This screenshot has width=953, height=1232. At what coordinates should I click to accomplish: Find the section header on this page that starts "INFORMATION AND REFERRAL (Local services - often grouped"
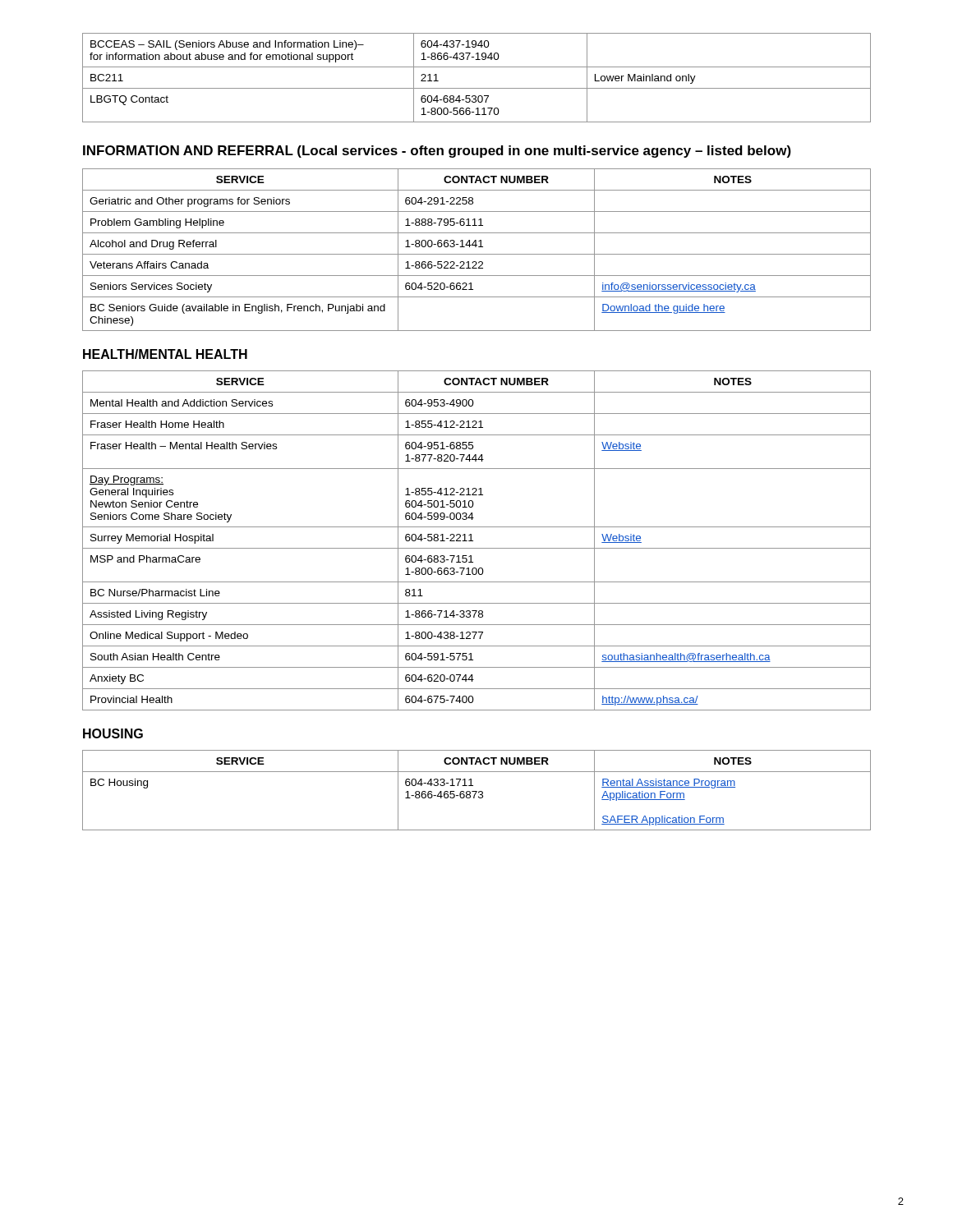tap(437, 151)
